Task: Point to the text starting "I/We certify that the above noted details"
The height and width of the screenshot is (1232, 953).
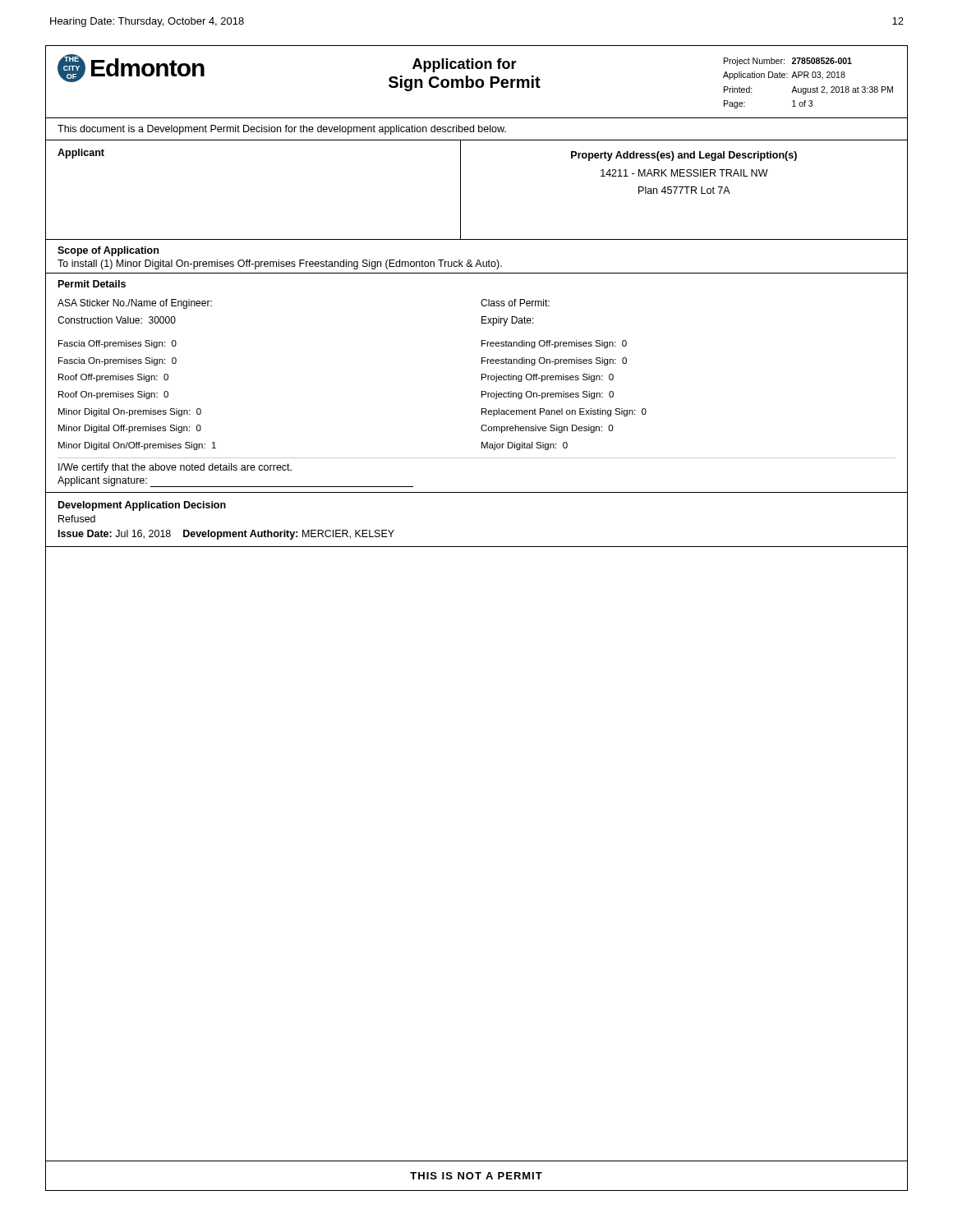Action: [175, 467]
